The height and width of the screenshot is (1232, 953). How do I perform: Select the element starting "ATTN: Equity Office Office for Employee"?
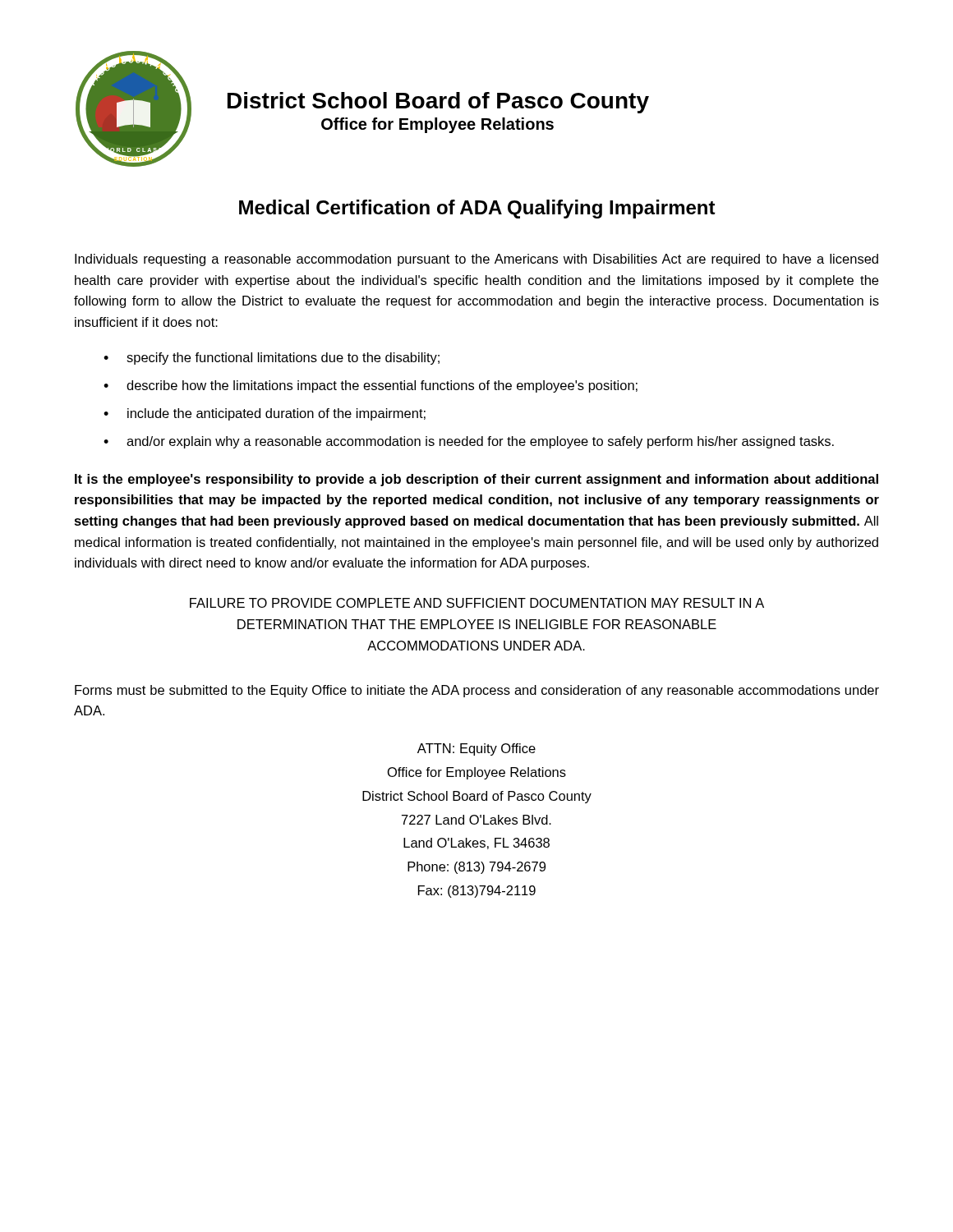pyautogui.click(x=476, y=819)
